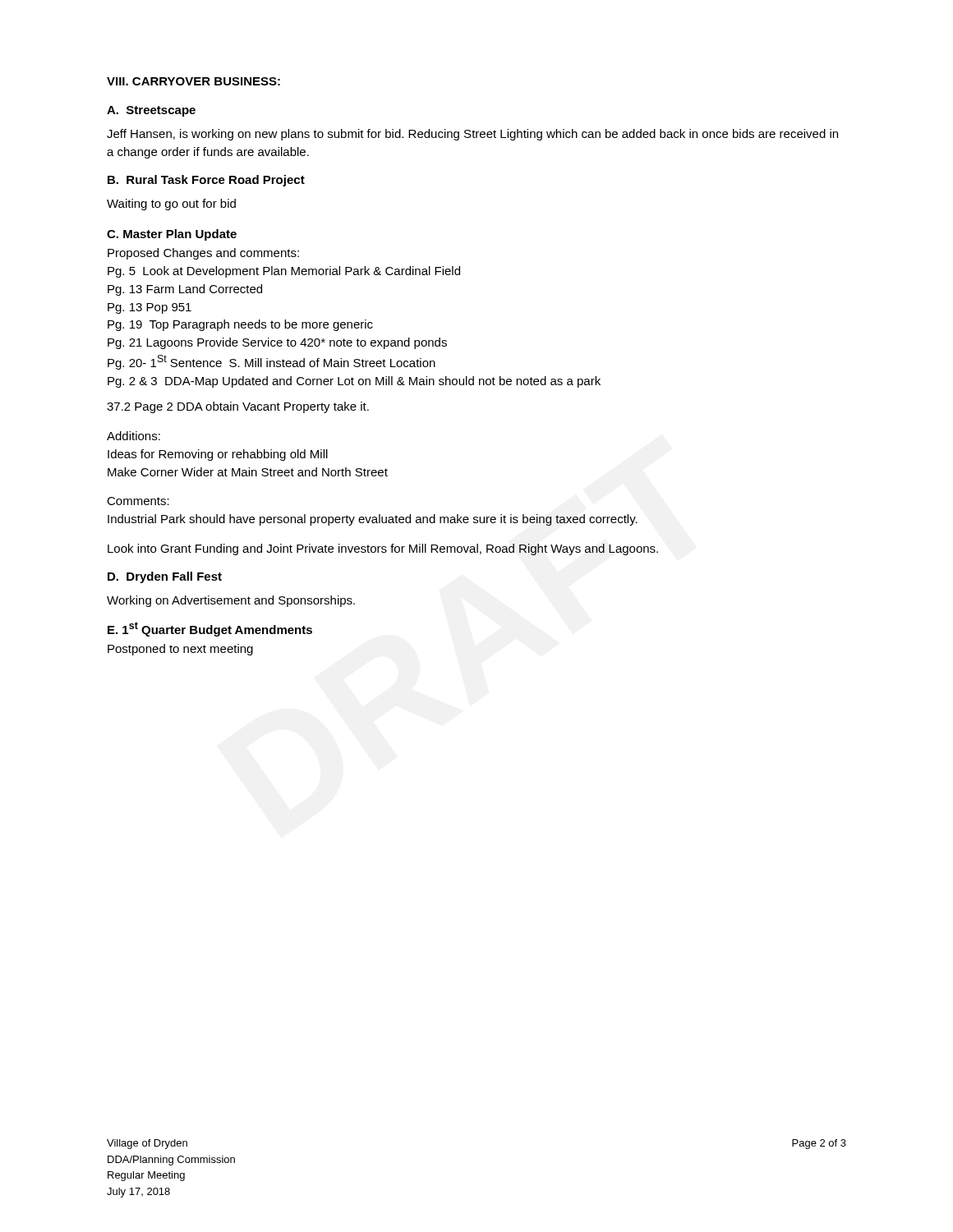This screenshot has height=1232, width=953.
Task: Find the block on this page that starts "Look into Grant Funding and"
Action: pyautogui.click(x=383, y=548)
